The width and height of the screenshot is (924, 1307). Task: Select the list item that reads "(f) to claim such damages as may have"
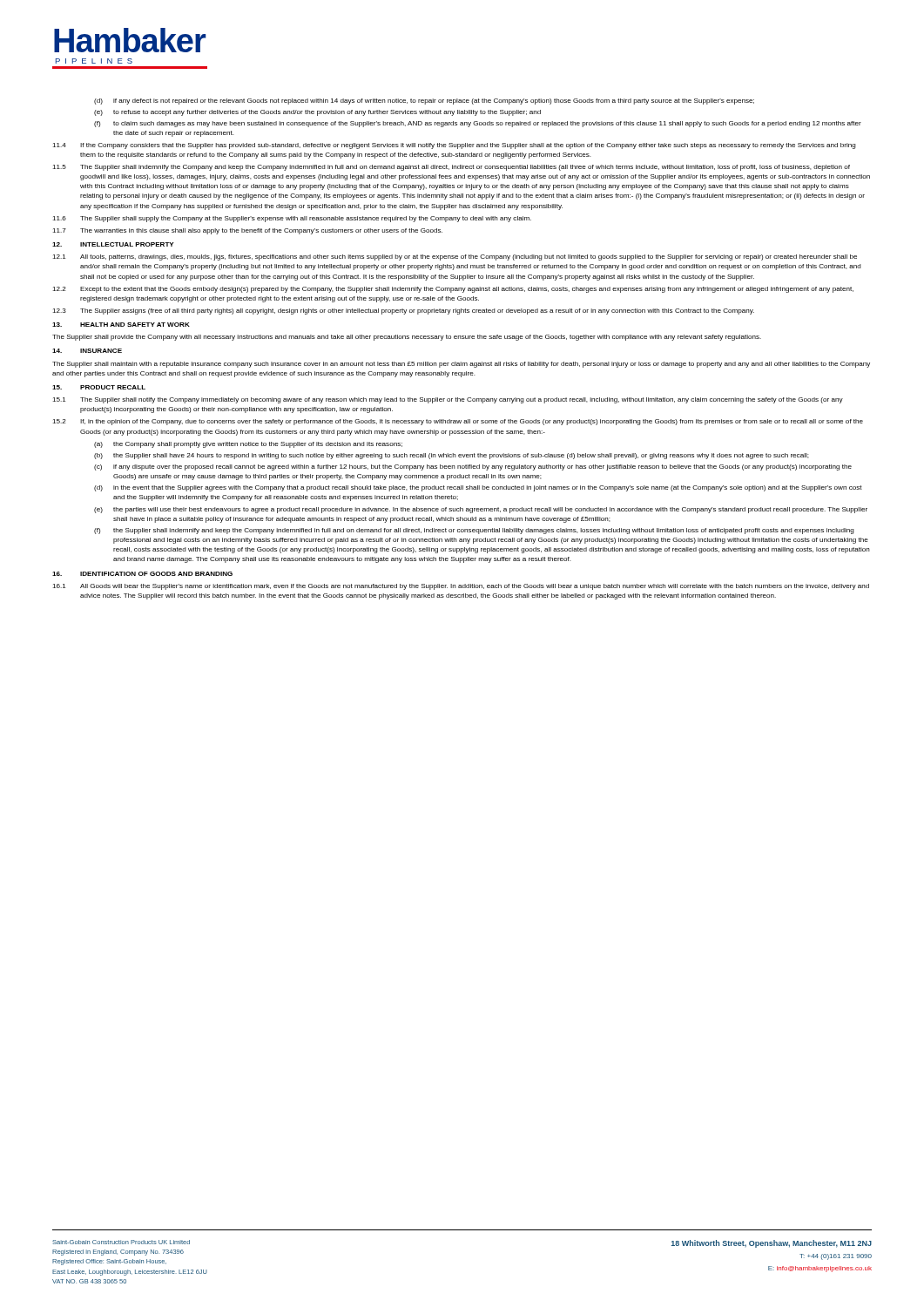pos(483,129)
